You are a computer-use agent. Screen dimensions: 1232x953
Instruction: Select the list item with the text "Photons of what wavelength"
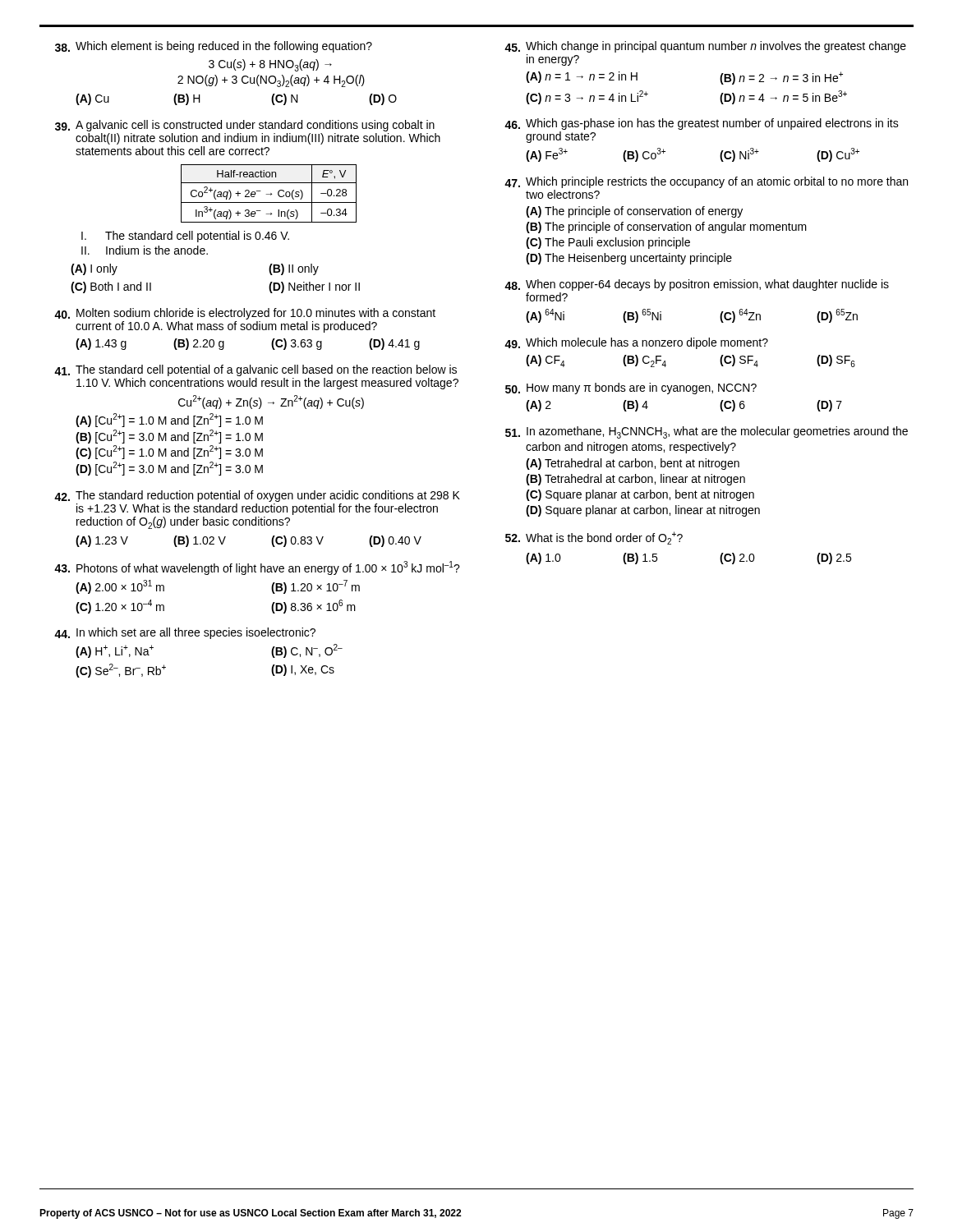pos(271,587)
